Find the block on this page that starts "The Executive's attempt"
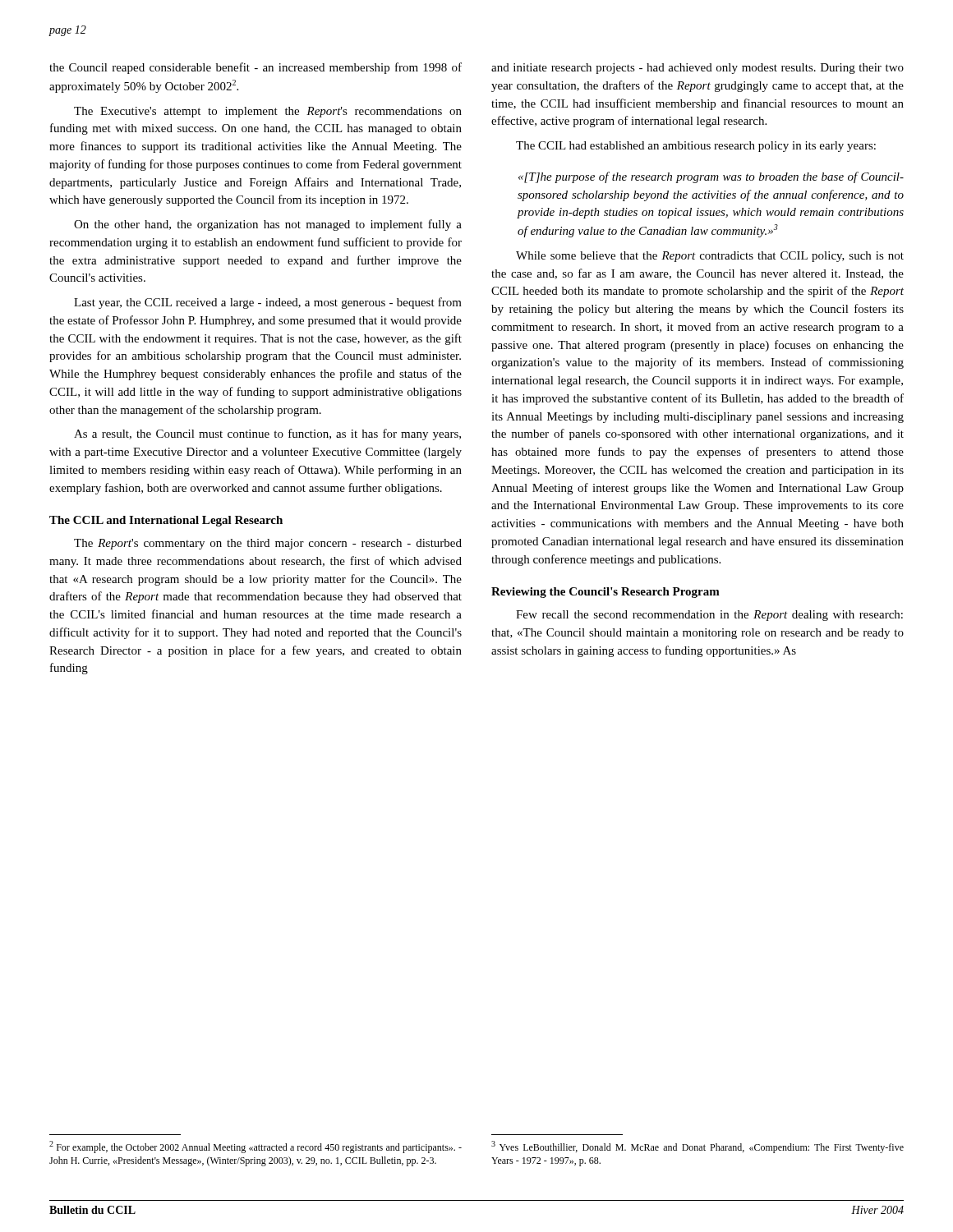Viewport: 953px width, 1232px height. [x=255, y=156]
